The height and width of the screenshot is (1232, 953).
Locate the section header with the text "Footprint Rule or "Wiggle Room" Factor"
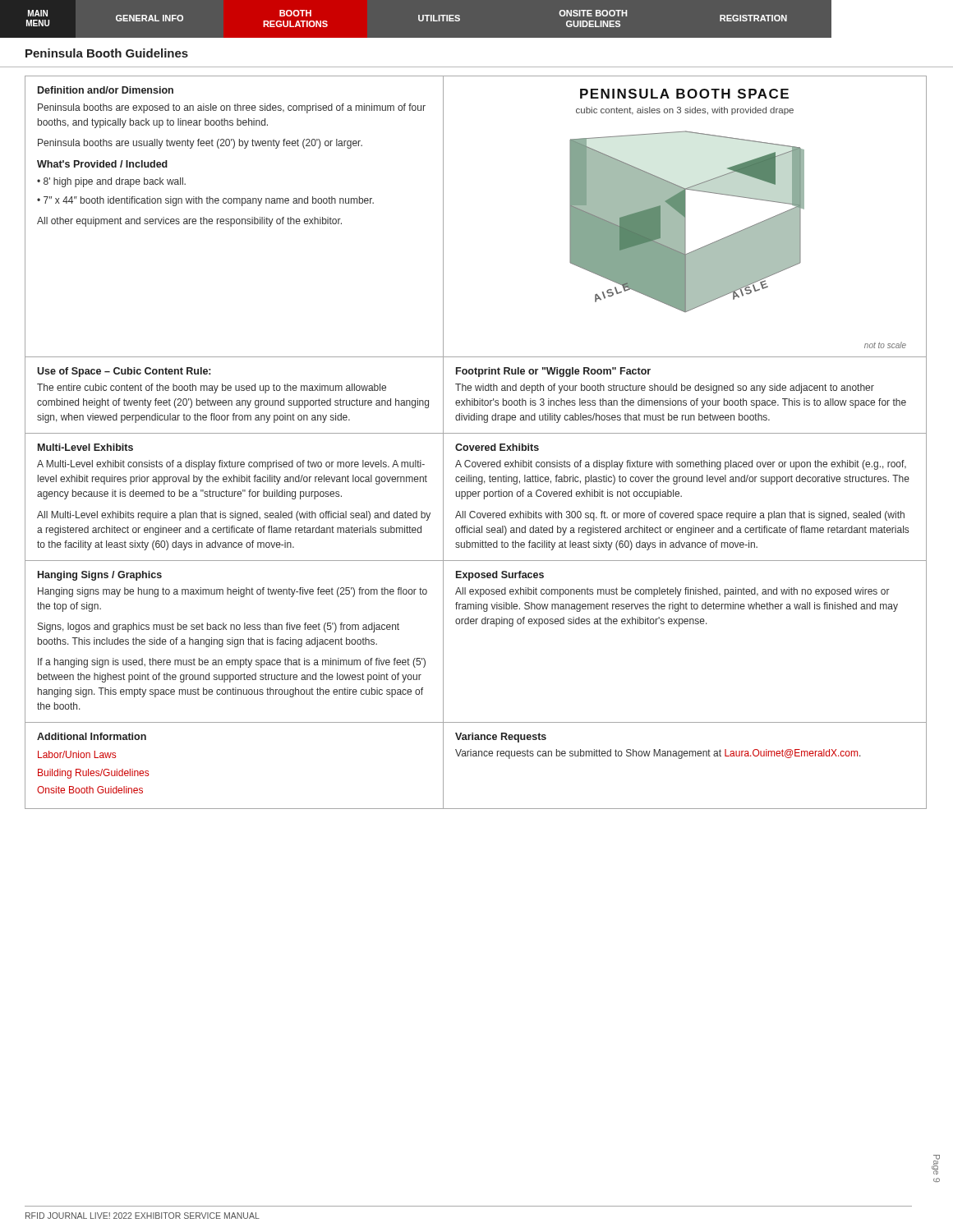tap(553, 371)
